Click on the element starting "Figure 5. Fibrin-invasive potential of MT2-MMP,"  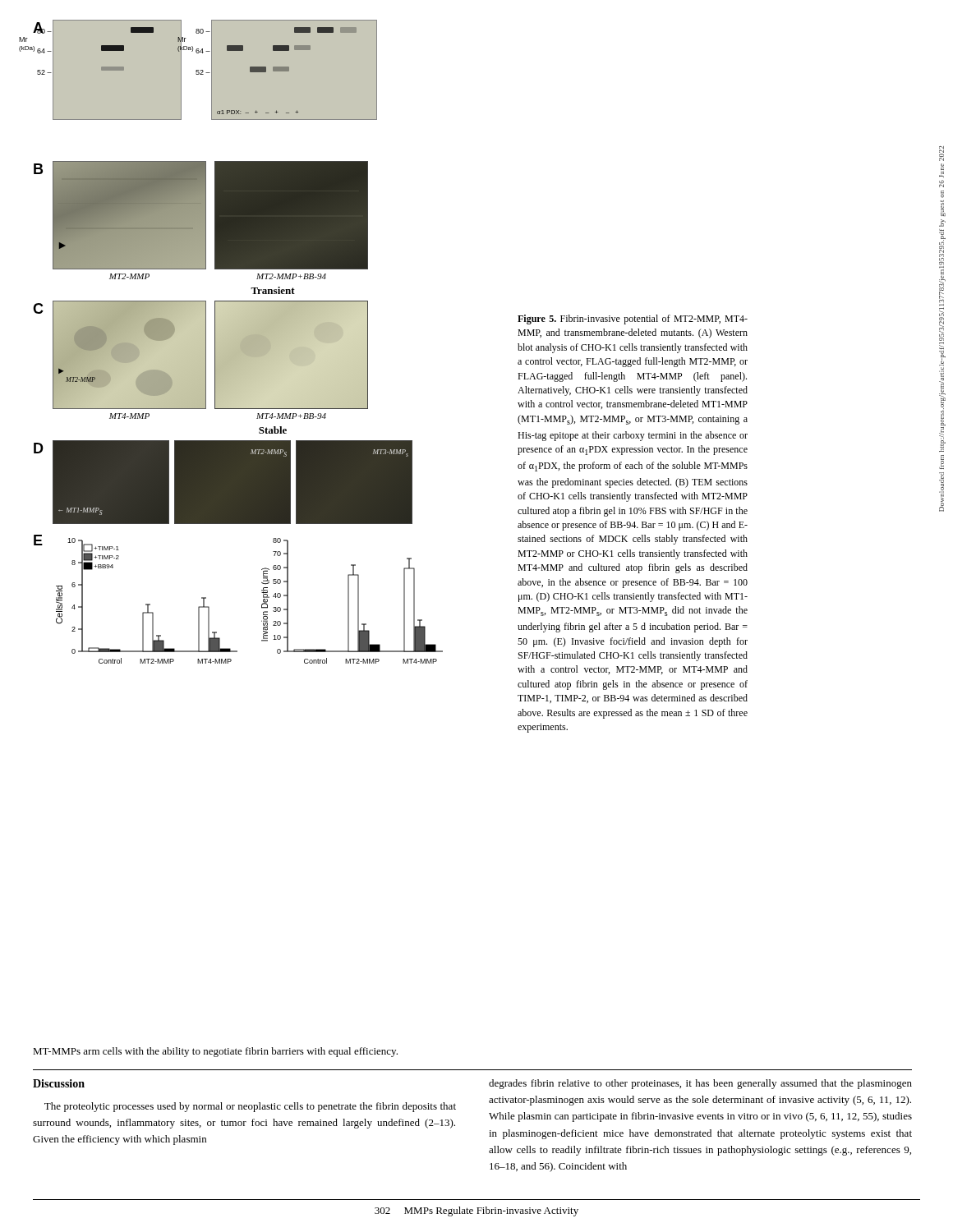(x=633, y=523)
